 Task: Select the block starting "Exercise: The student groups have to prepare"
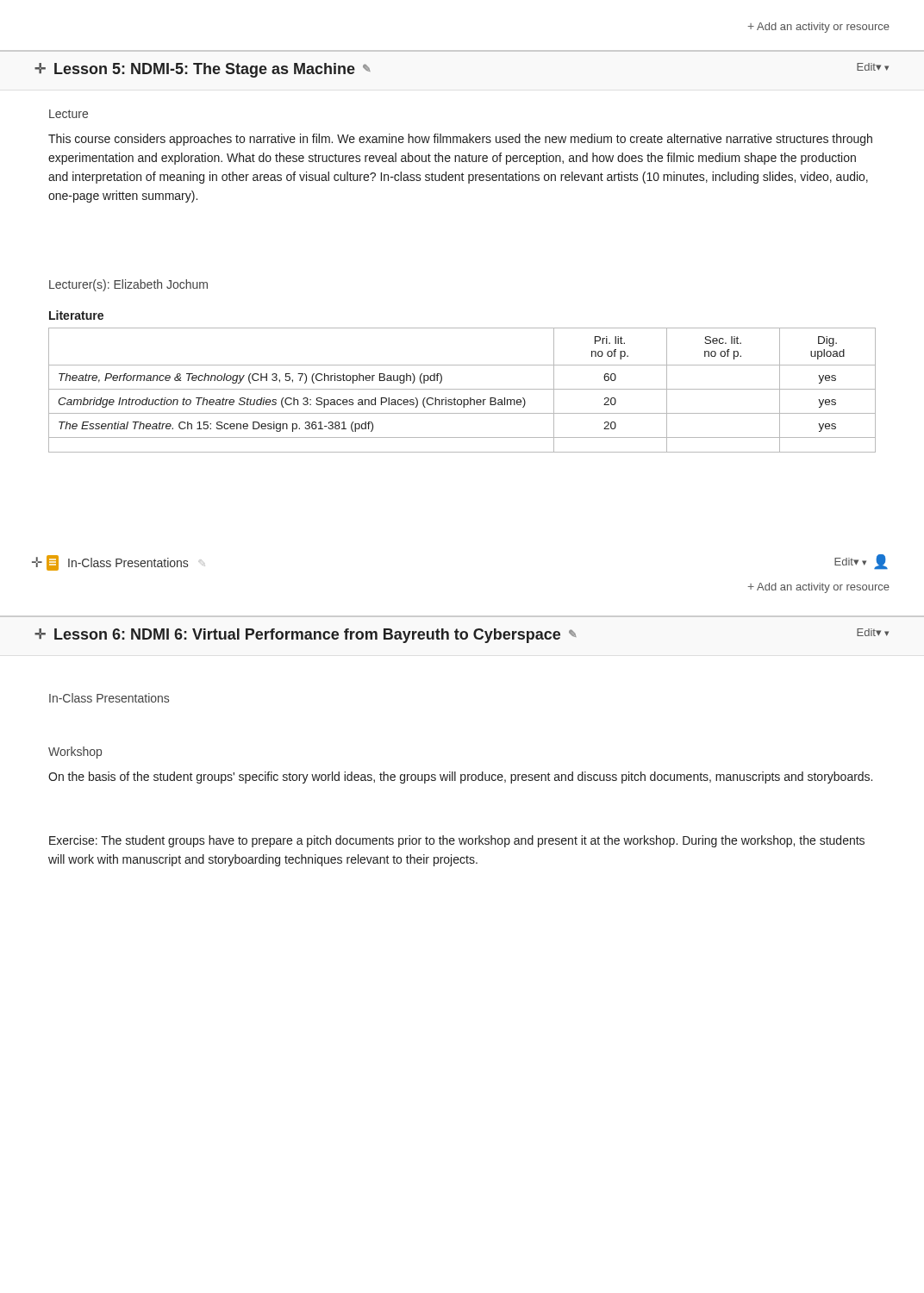point(457,850)
